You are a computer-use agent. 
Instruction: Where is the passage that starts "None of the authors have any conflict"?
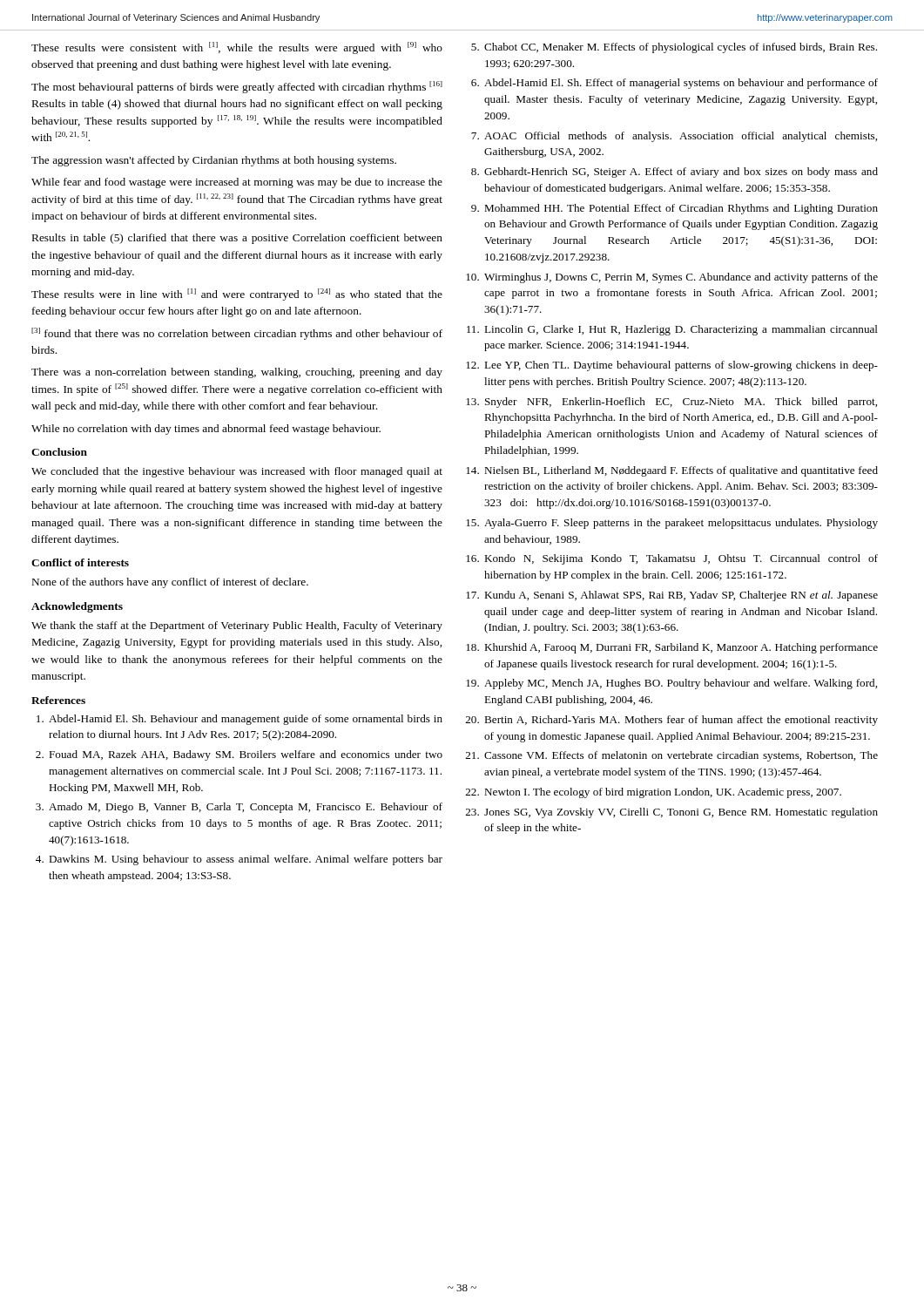coord(237,582)
